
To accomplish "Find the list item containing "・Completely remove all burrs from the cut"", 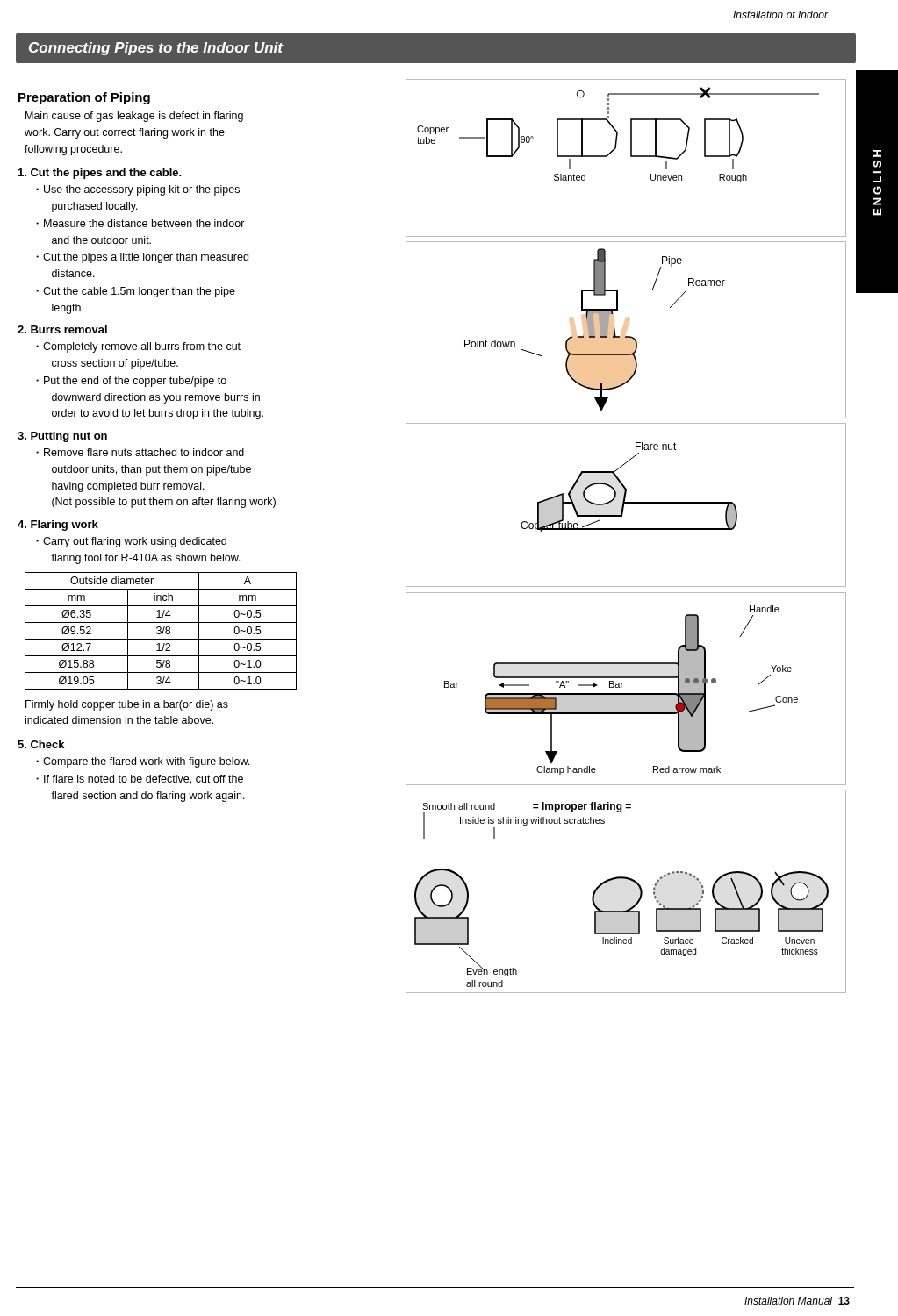I will point(136,355).
